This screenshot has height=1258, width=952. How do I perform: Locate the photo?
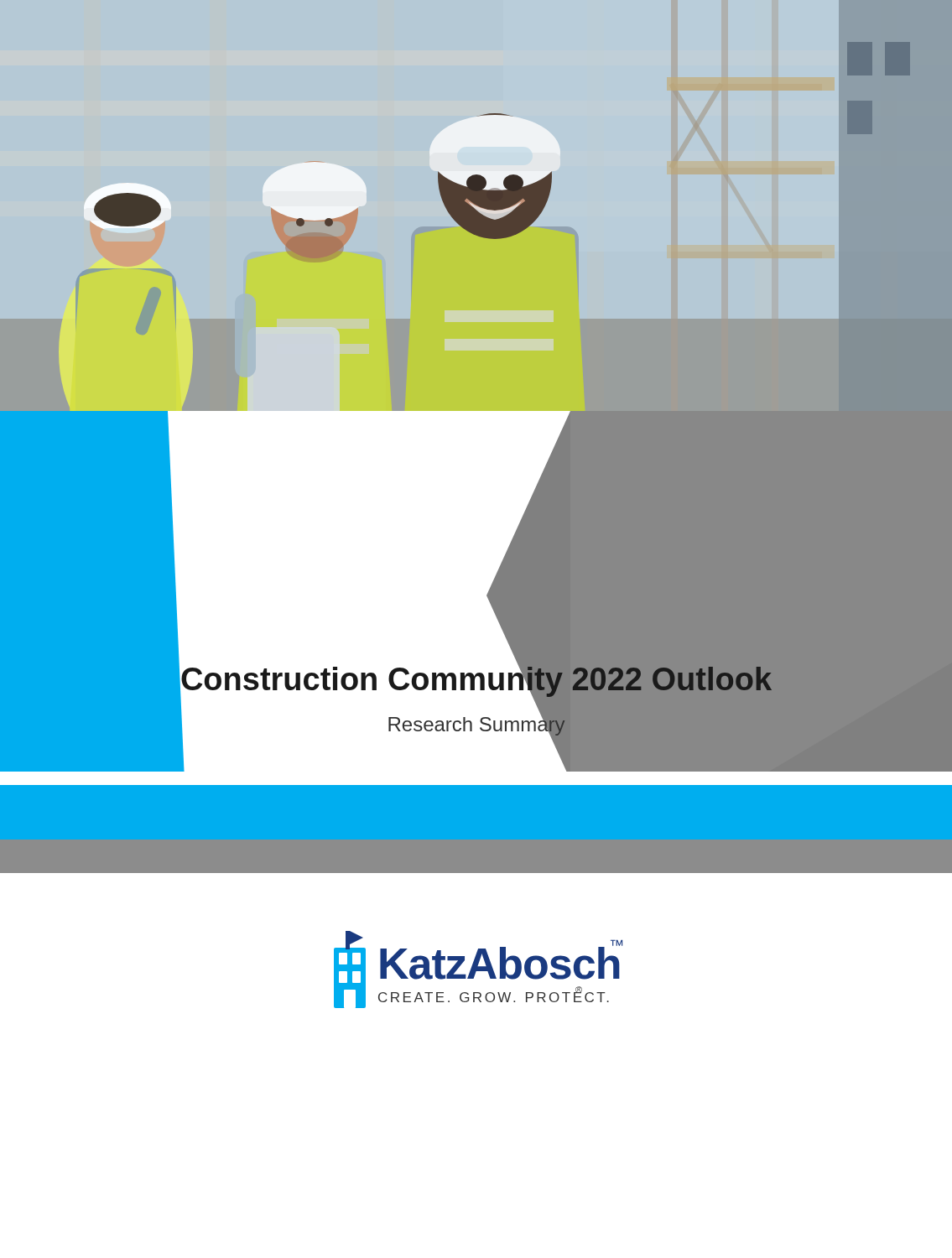tap(476, 222)
